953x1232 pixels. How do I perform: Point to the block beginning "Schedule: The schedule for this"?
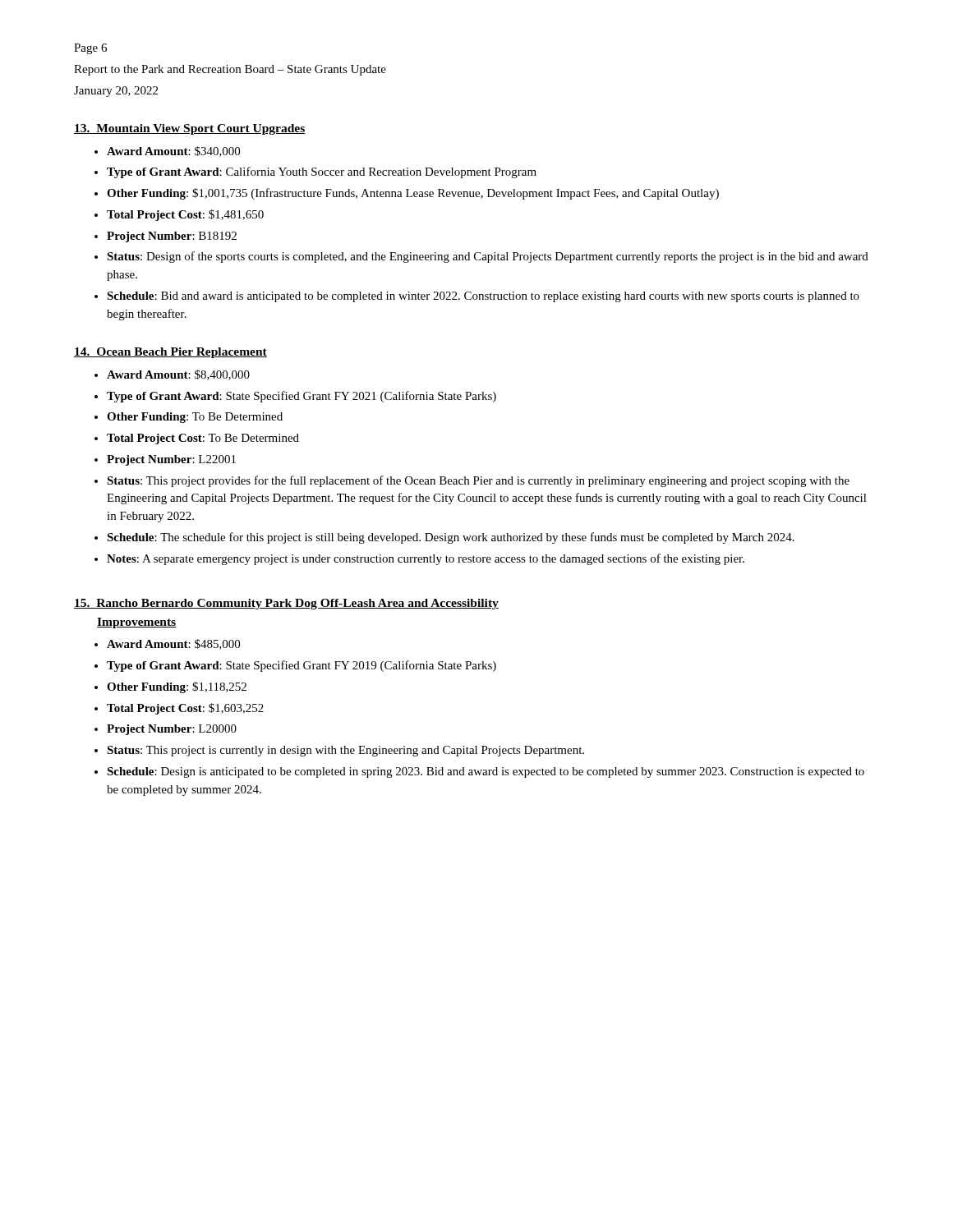451,537
